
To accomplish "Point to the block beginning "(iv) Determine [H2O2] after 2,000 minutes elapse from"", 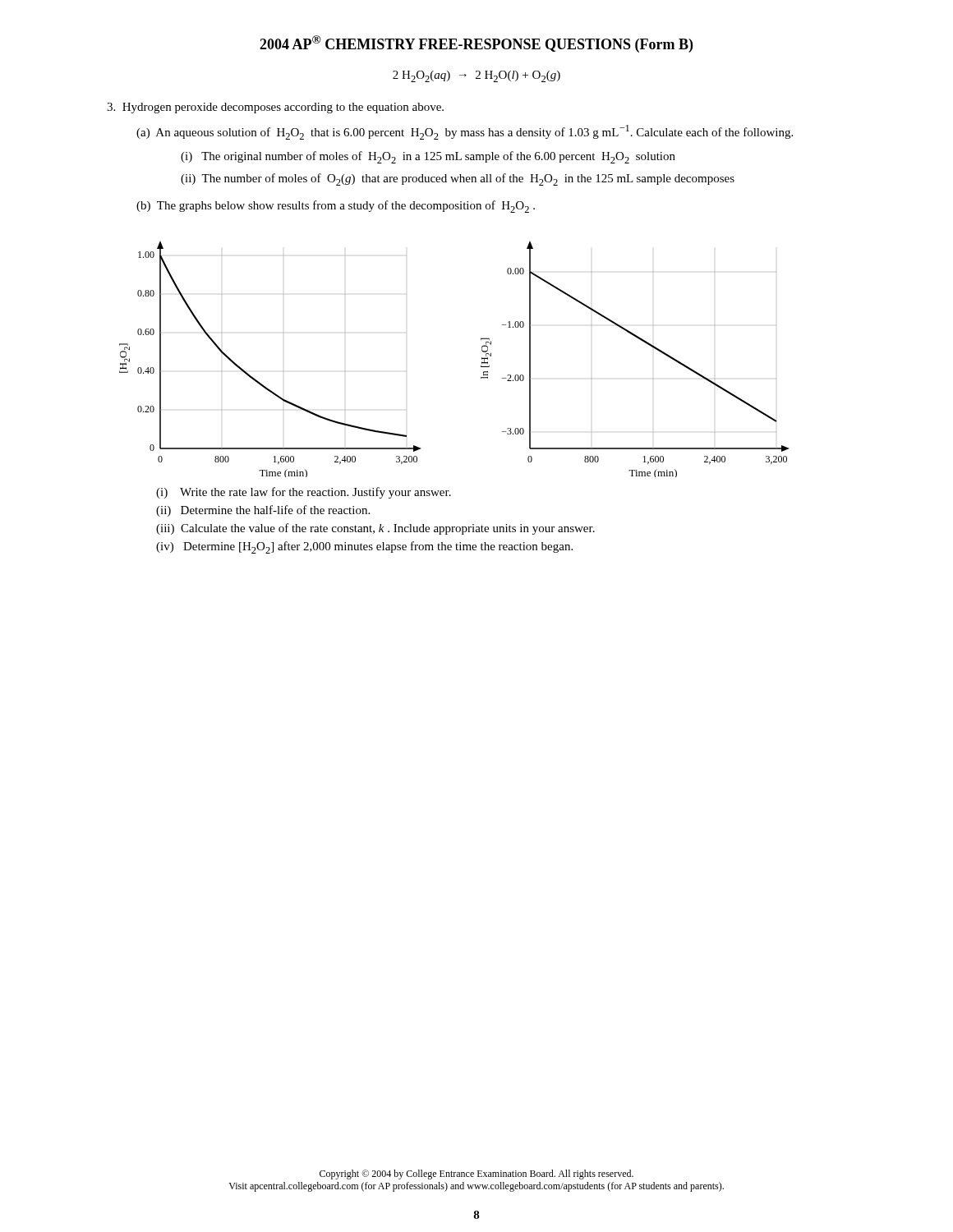I will click(x=365, y=548).
